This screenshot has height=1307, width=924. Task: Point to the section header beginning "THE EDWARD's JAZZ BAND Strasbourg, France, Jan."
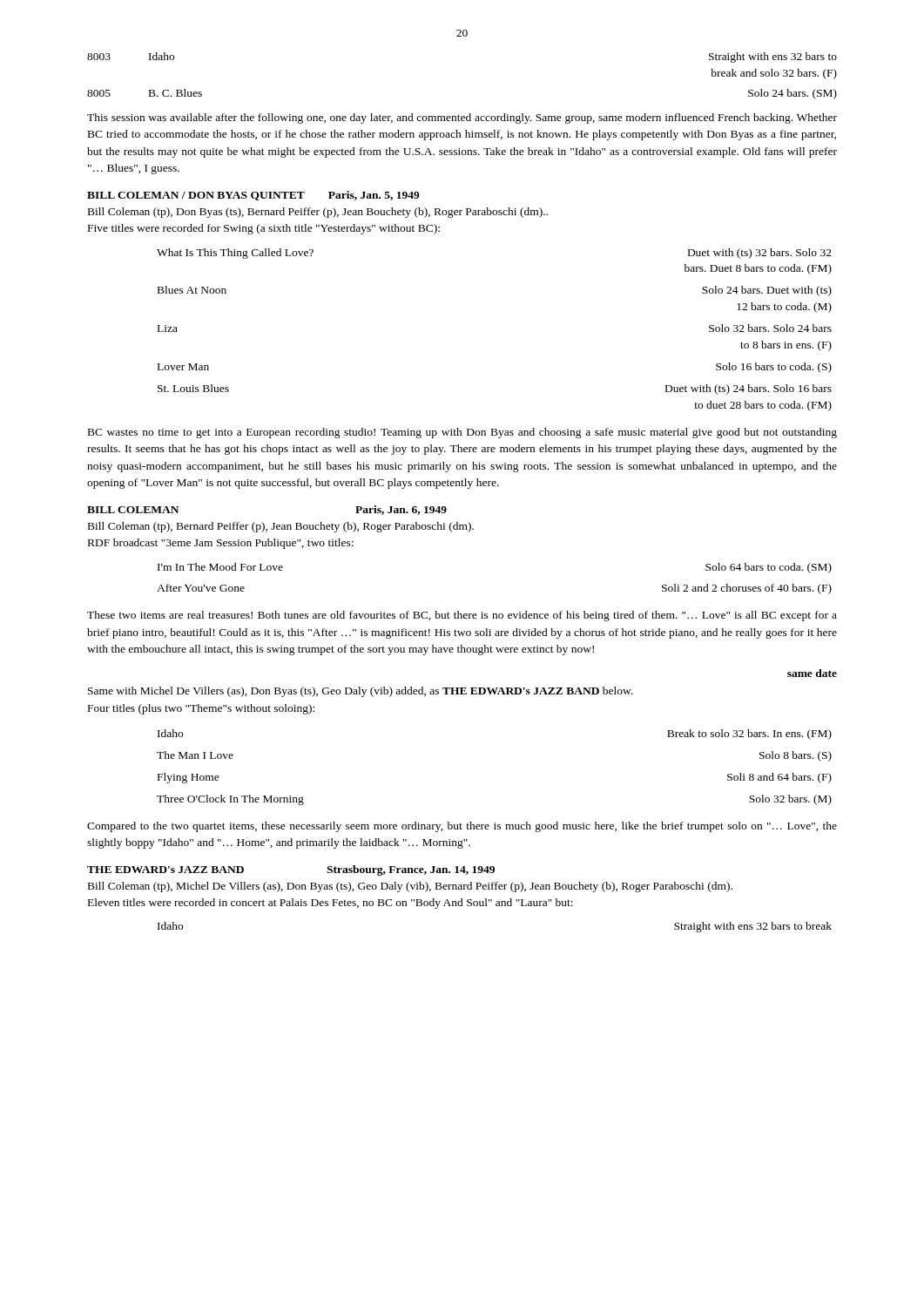[x=410, y=885]
